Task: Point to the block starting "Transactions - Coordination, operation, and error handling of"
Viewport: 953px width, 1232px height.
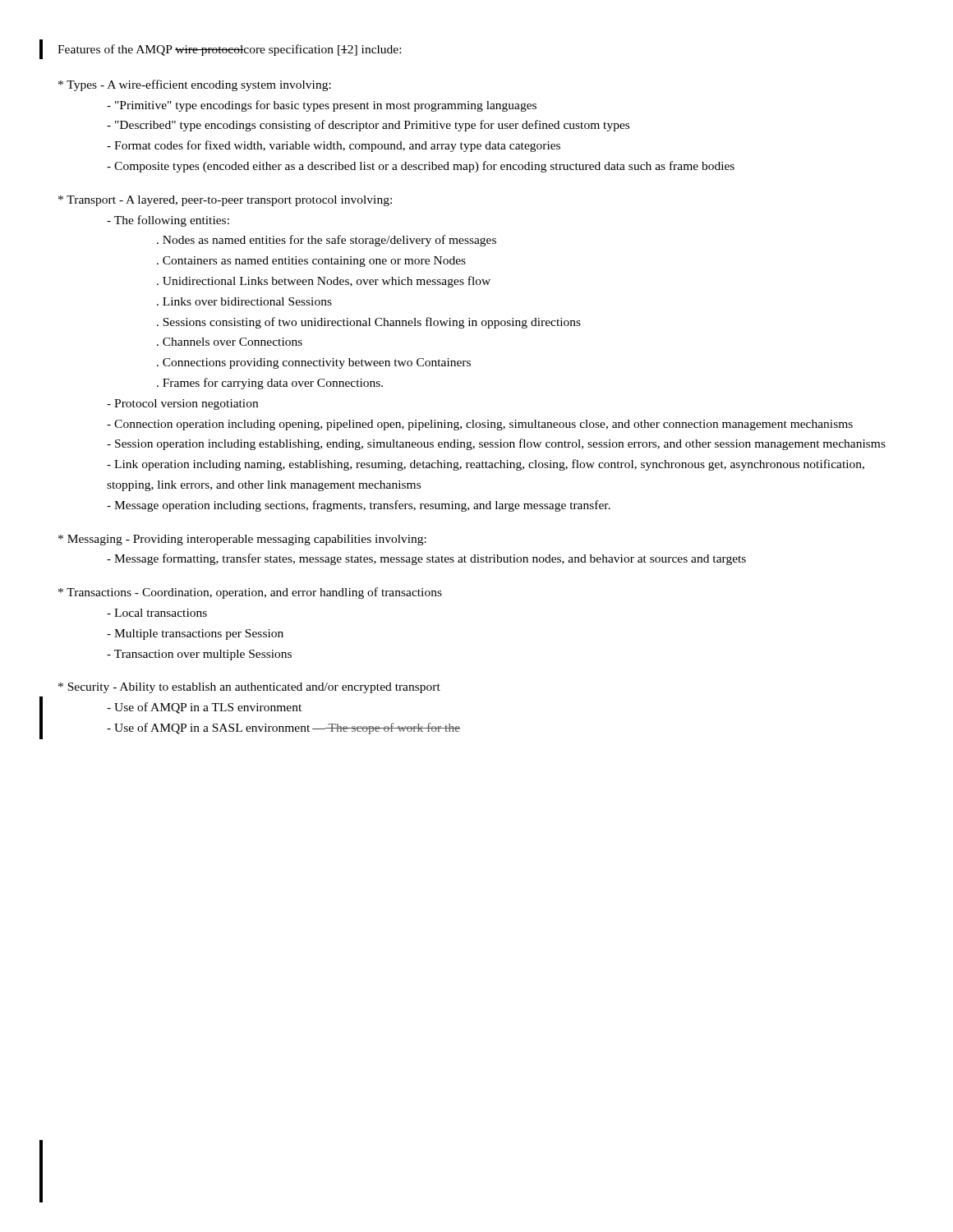Action: click(250, 593)
